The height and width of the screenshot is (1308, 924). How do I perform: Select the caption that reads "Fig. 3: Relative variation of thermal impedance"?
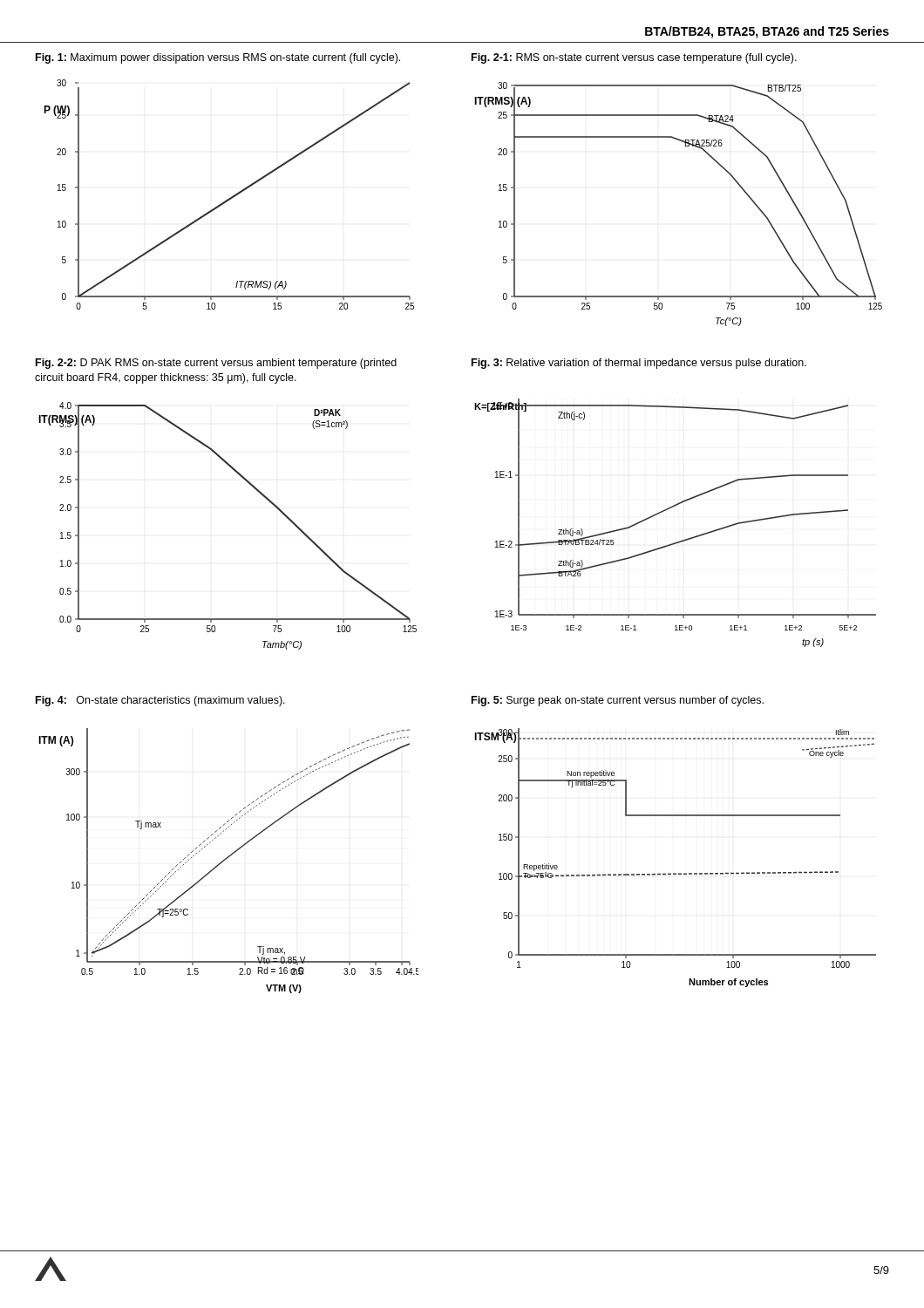pyautogui.click(x=639, y=363)
